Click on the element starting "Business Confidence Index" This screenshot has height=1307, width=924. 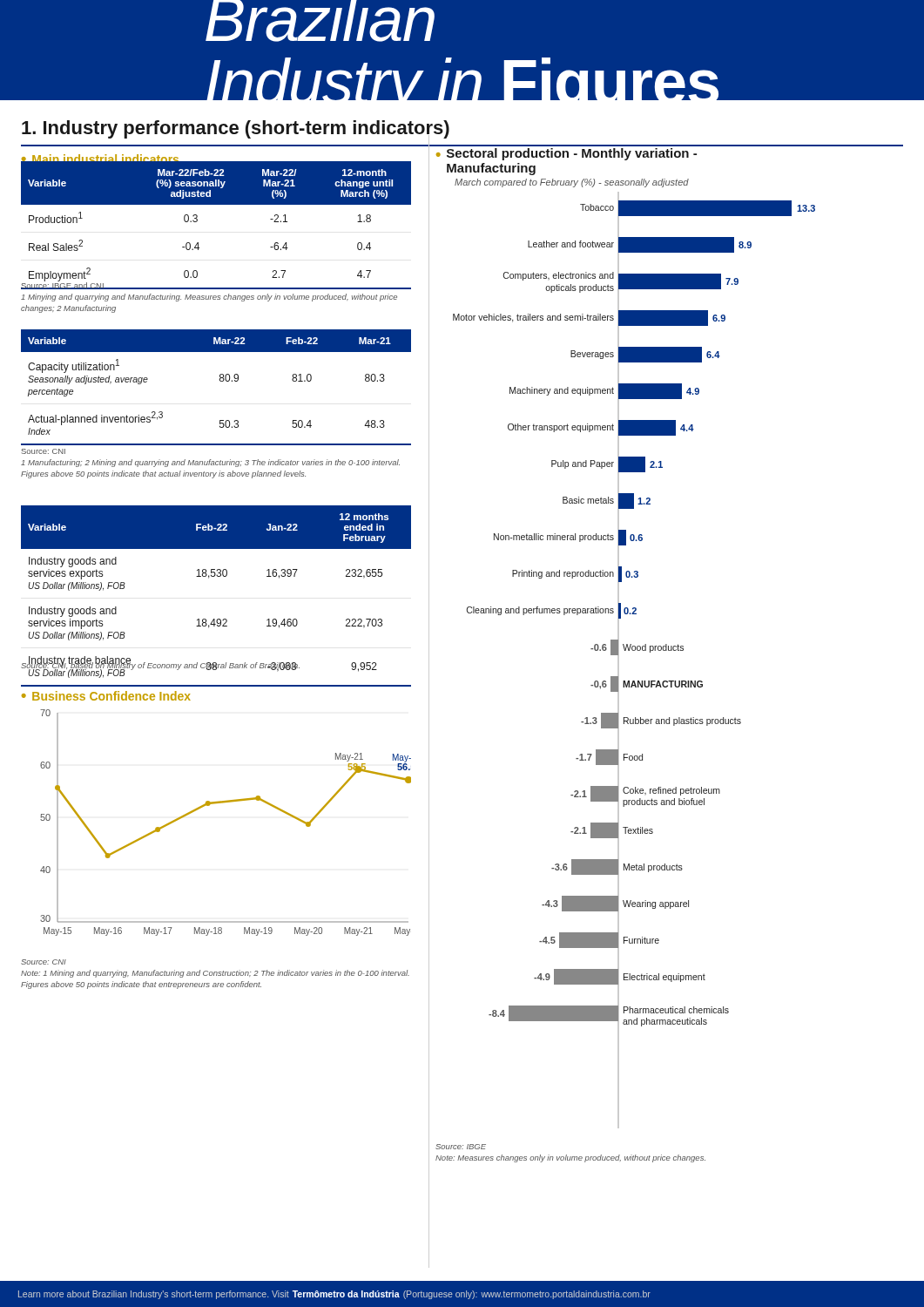pyautogui.click(x=216, y=696)
